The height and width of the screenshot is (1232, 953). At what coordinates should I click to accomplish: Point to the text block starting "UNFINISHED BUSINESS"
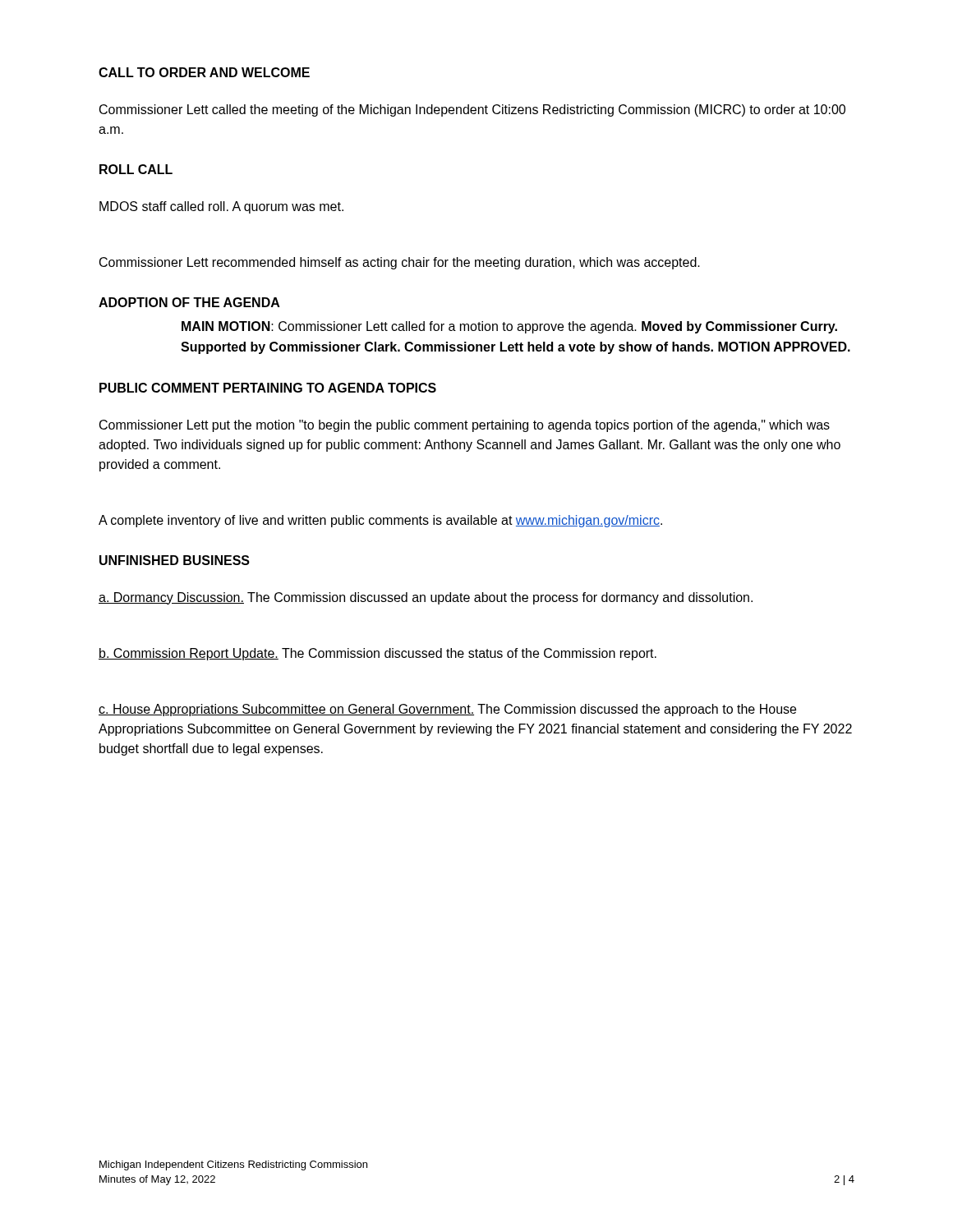click(174, 561)
